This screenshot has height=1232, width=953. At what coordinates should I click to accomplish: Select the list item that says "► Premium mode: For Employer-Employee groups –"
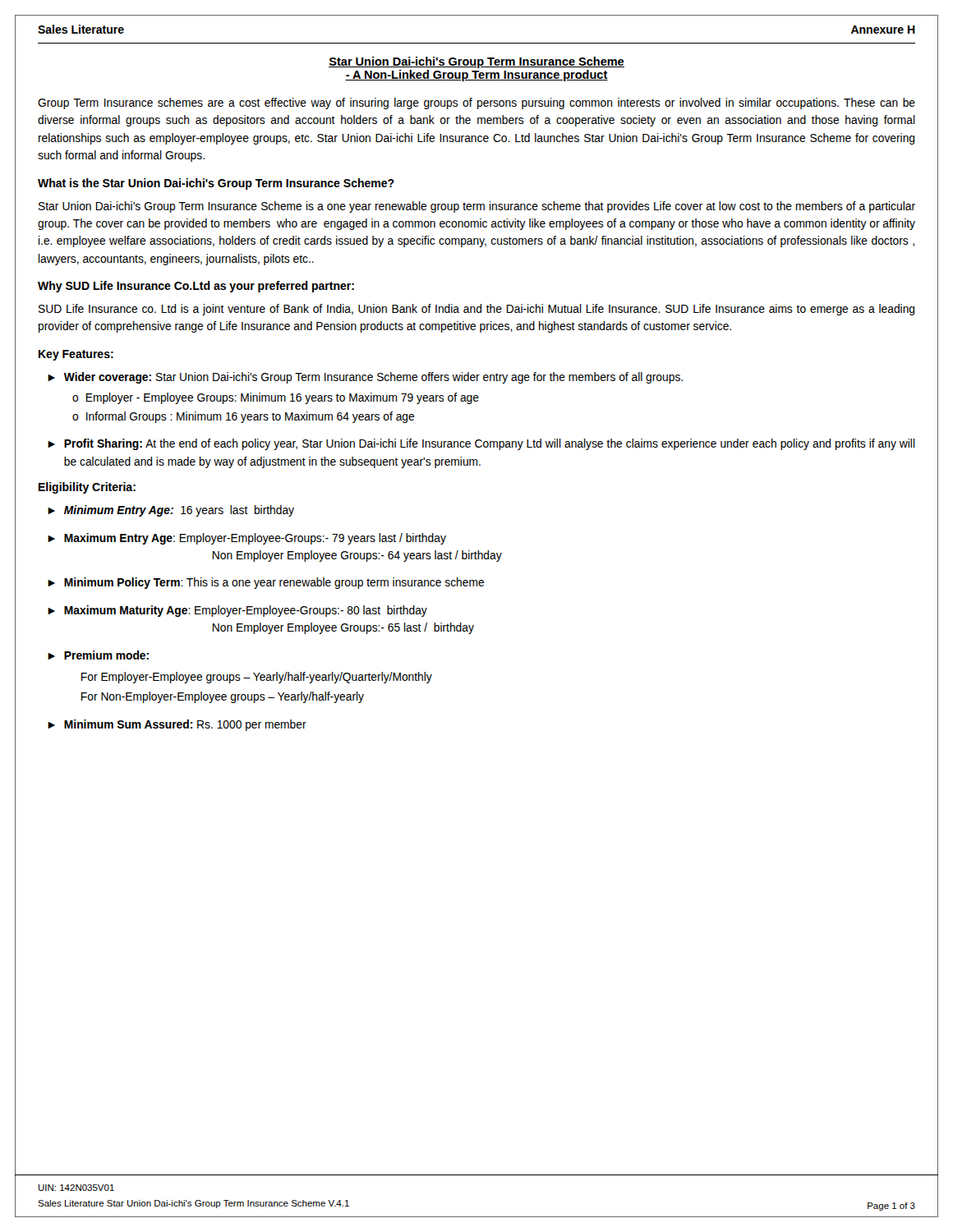coord(98,655)
